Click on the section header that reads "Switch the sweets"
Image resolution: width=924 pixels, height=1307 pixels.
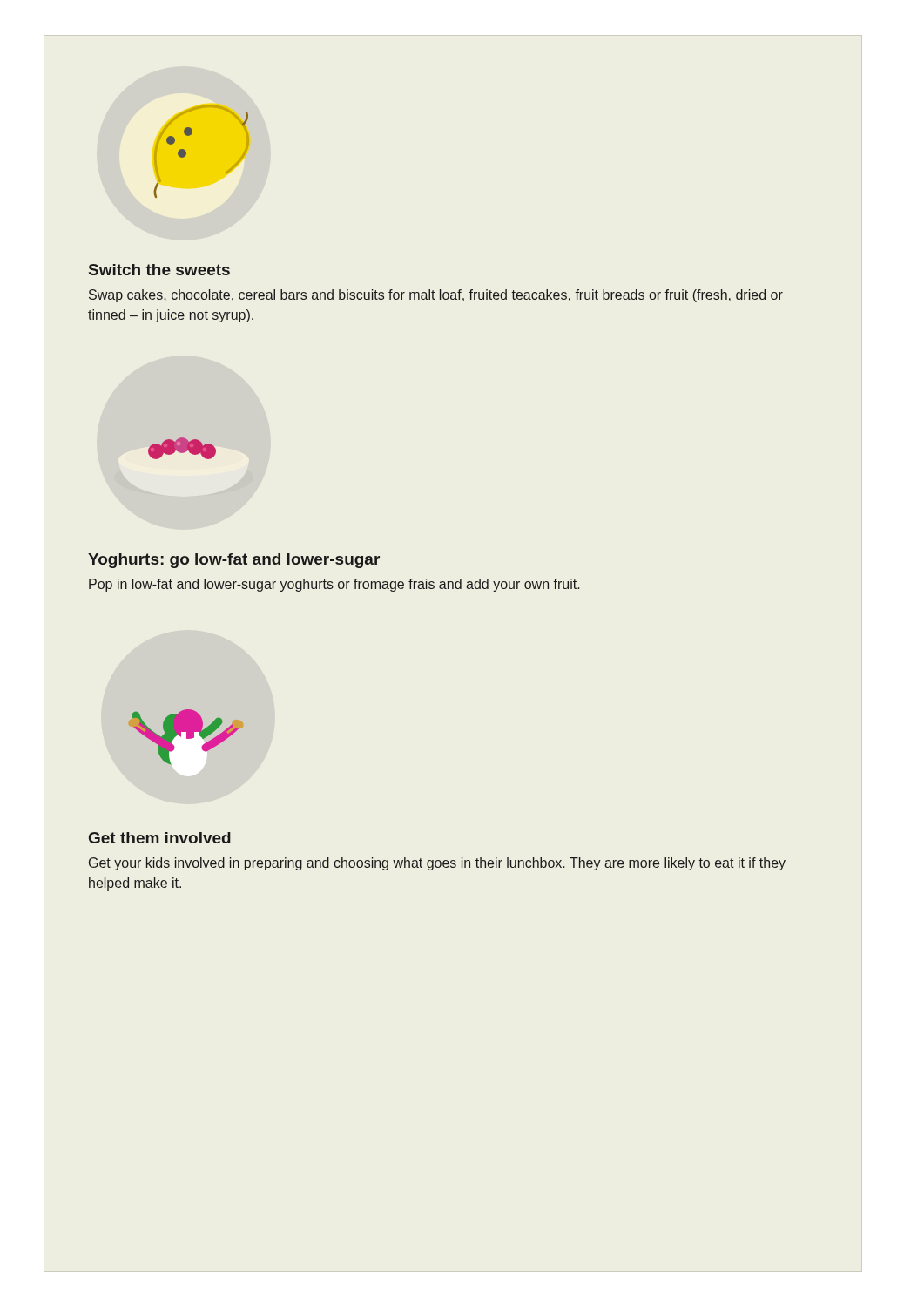point(159,270)
